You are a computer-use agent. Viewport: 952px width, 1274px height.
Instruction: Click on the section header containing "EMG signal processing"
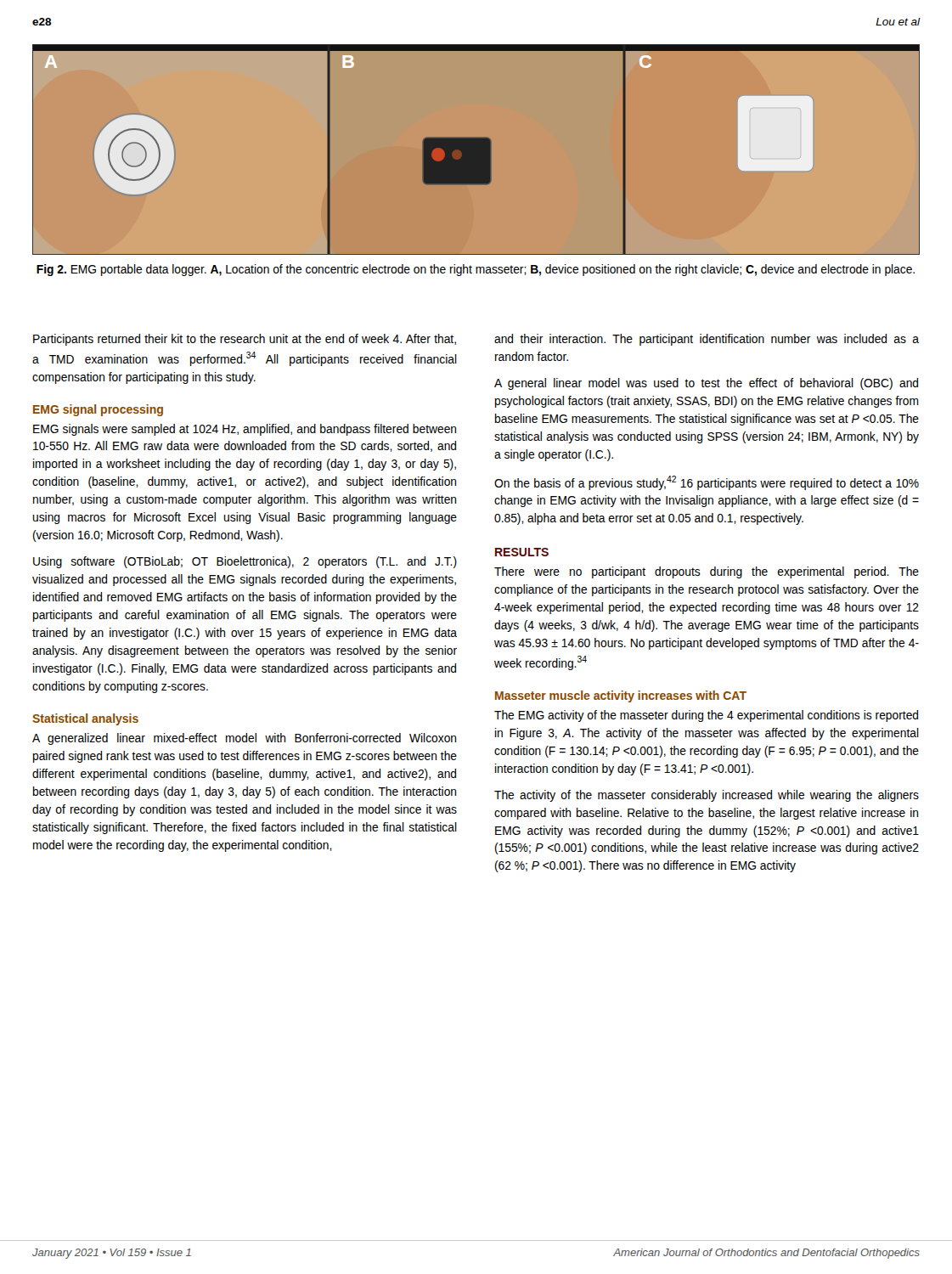click(x=98, y=409)
